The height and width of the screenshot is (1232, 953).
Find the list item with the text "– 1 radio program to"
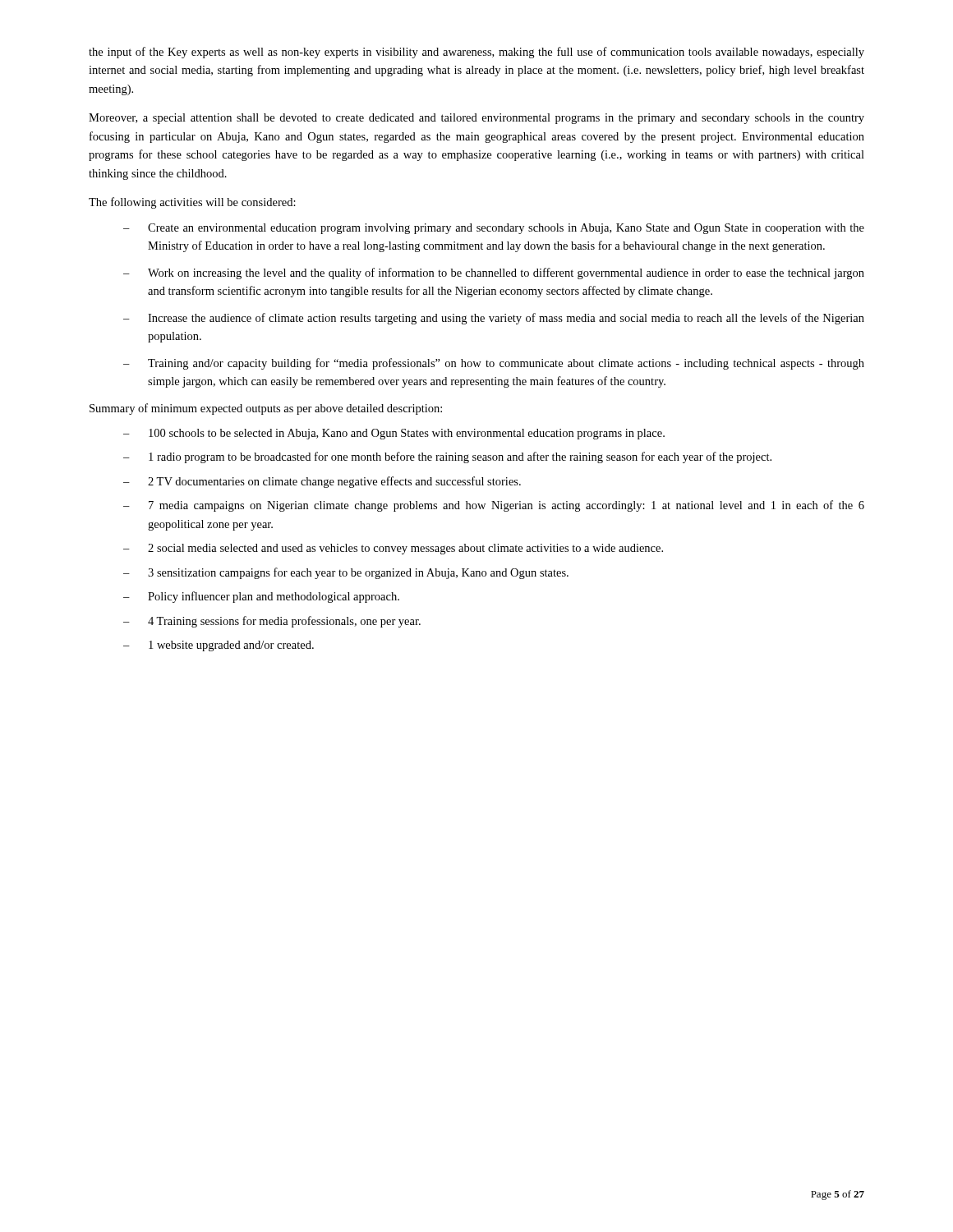pyautogui.click(x=494, y=457)
